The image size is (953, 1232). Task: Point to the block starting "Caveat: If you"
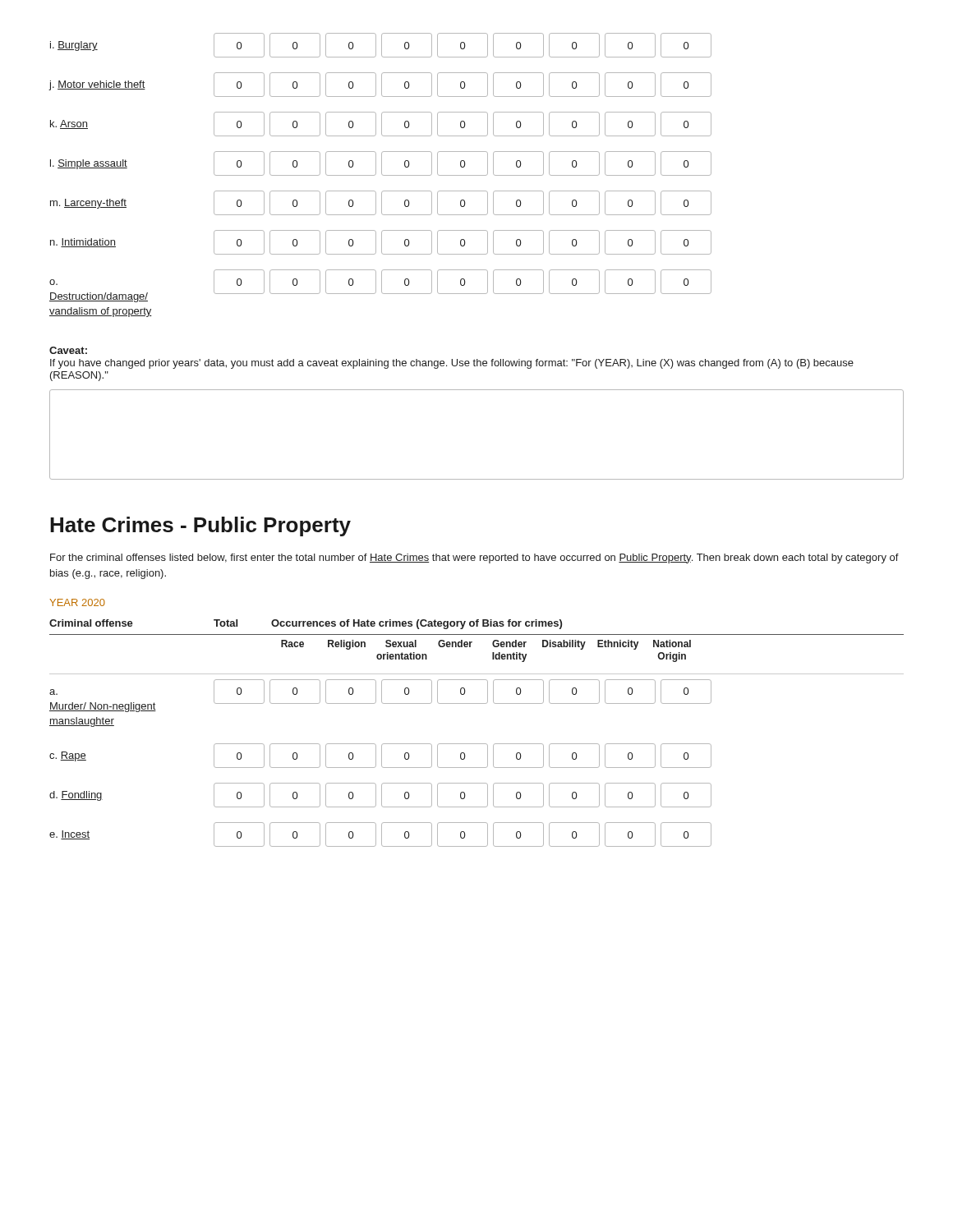pos(68,350)
